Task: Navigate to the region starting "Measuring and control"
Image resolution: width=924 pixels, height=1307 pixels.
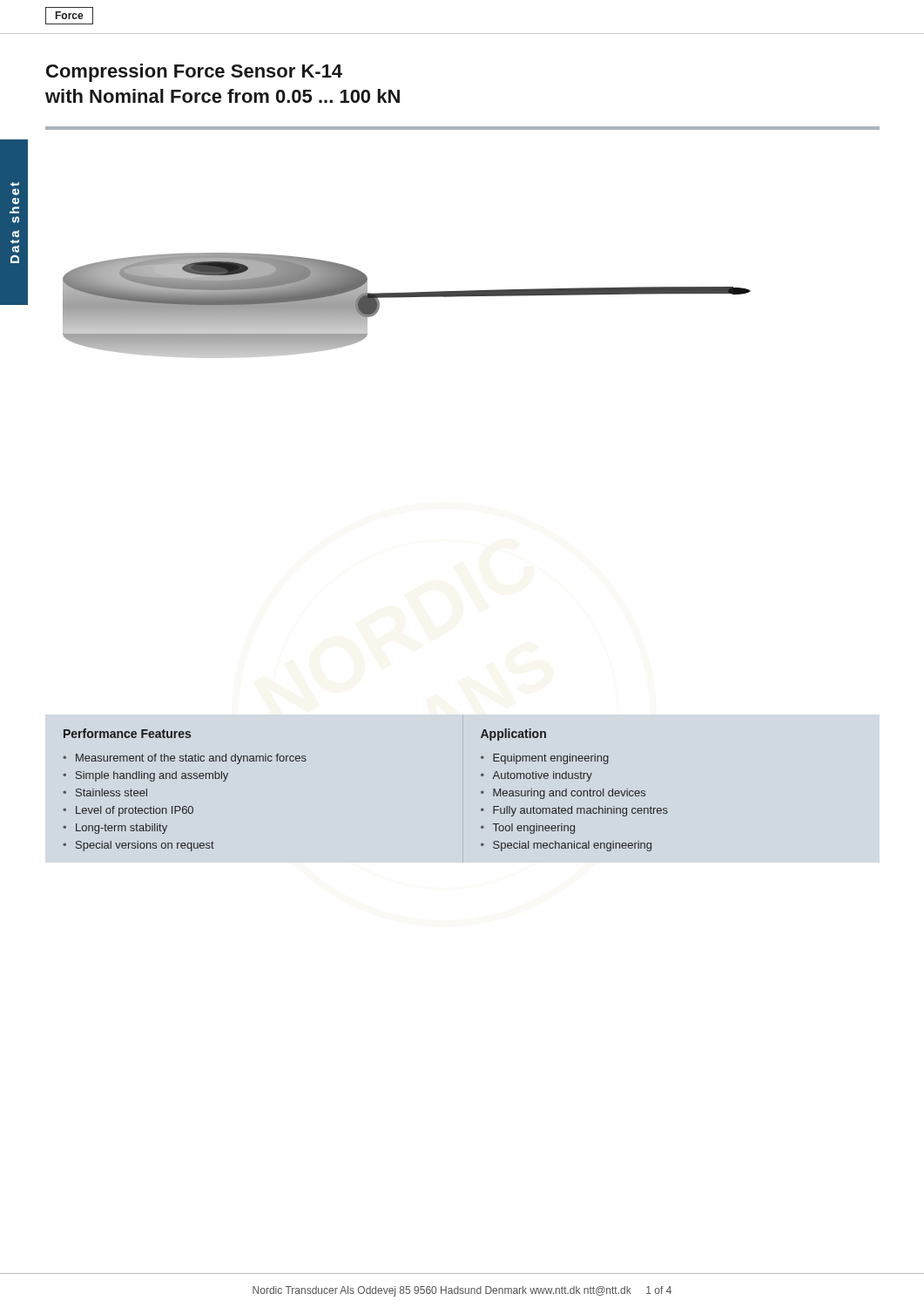Action: click(569, 792)
